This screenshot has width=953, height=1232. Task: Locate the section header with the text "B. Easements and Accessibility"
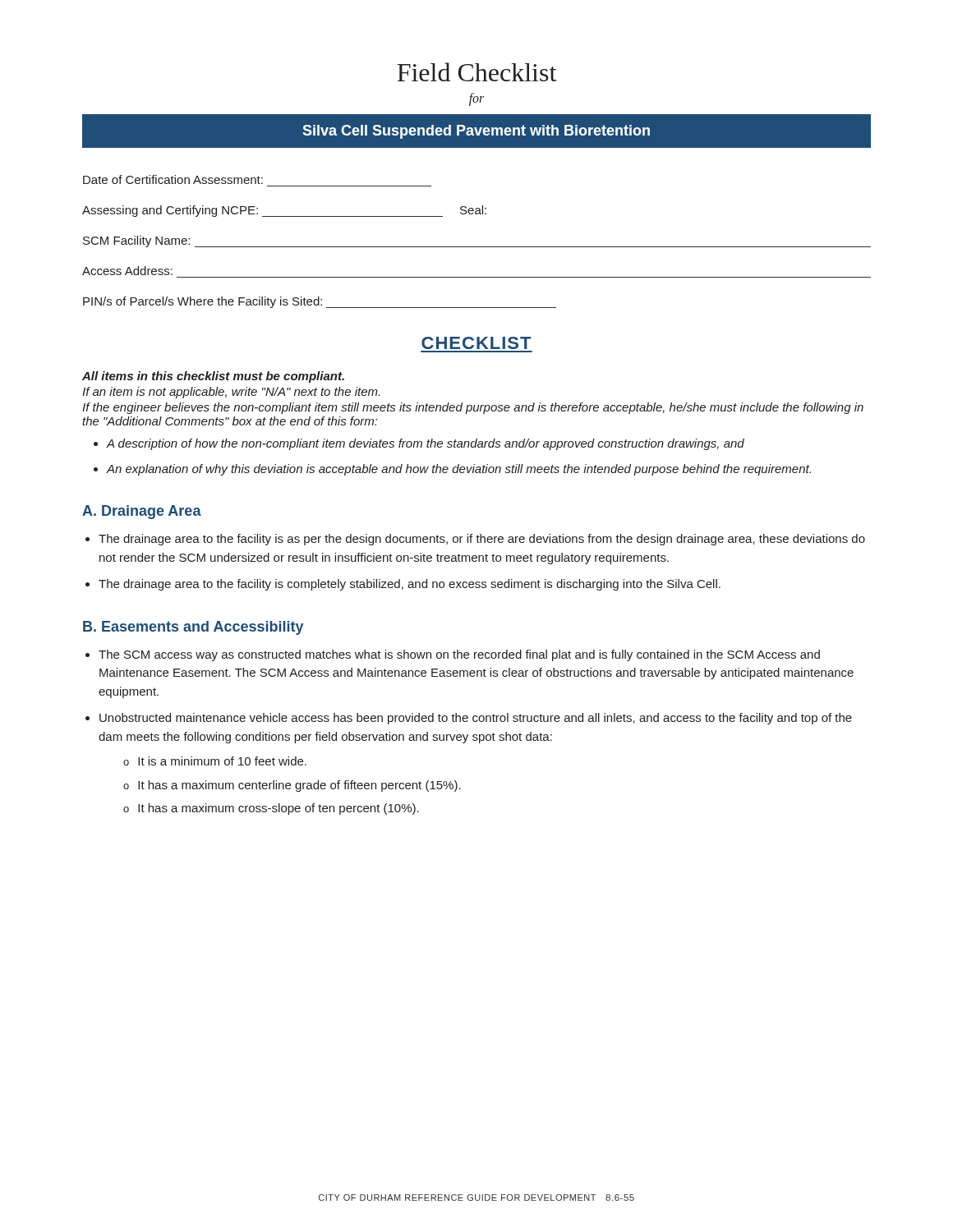pos(193,626)
